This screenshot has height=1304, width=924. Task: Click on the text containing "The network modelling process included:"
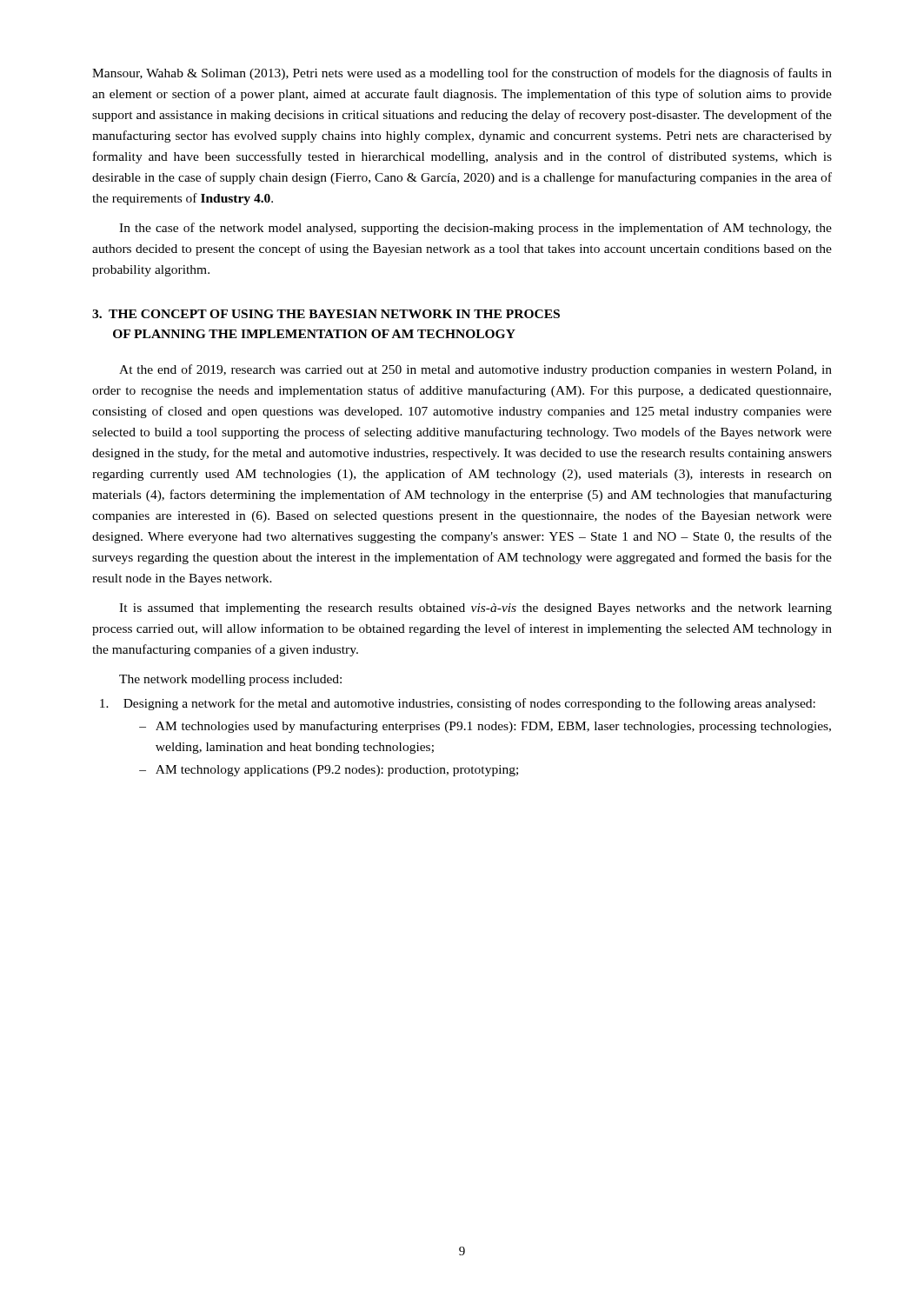pos(230,680)
